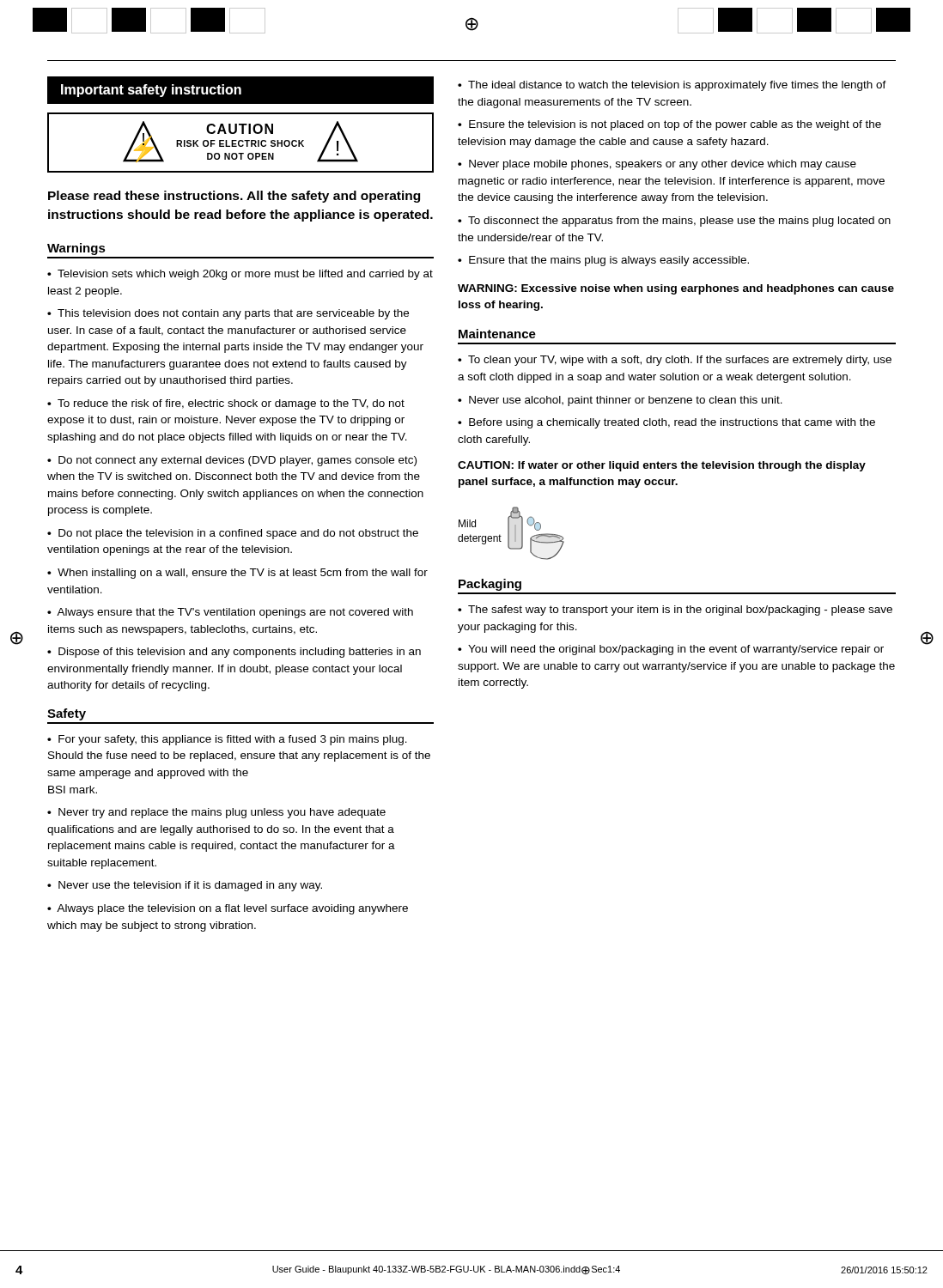
Task: Find the list item that says "• Never try and replace the mains"
Action: (x=221, y=837)
